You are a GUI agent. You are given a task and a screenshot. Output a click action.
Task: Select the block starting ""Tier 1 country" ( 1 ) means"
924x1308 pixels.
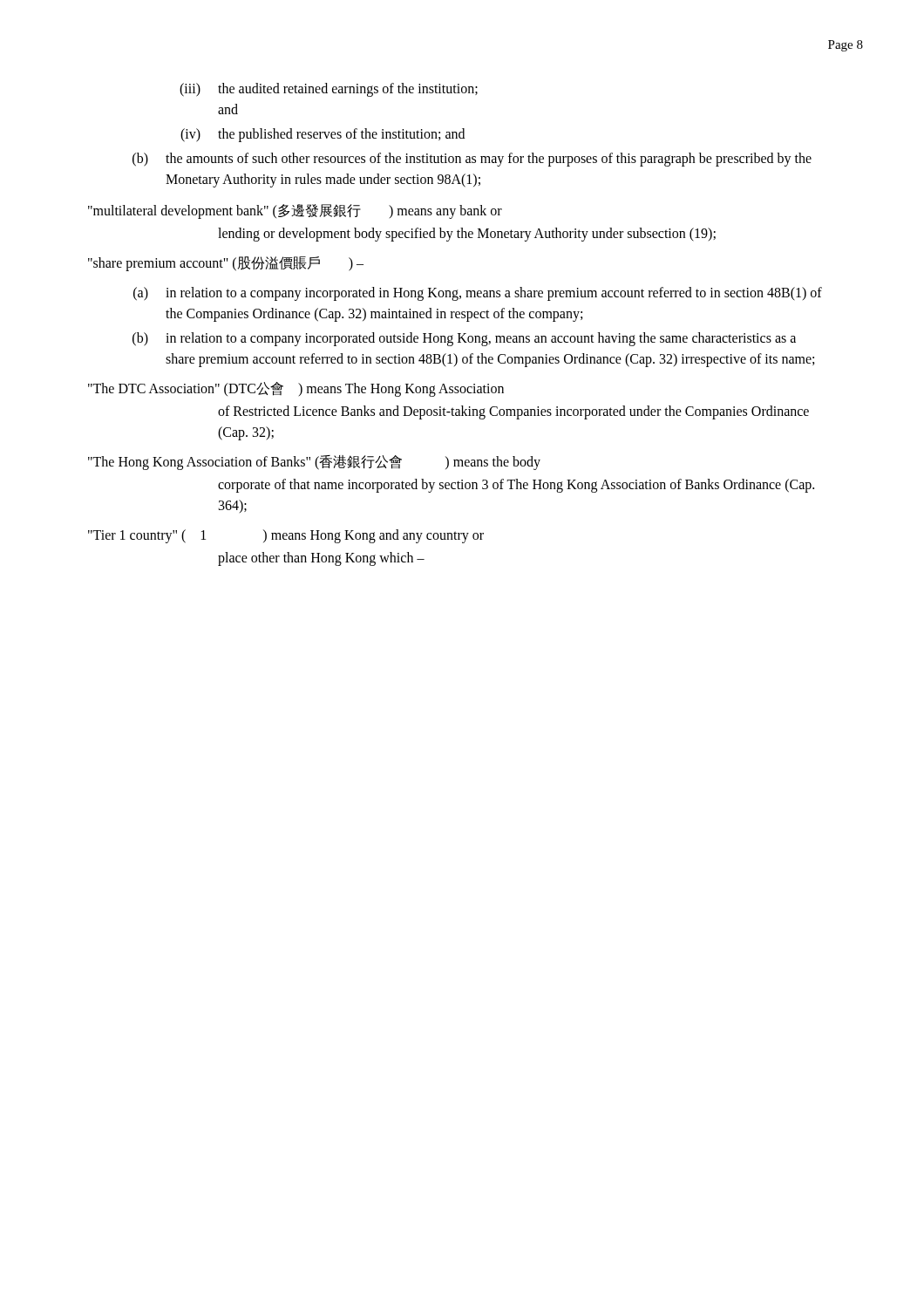[462, 547]
